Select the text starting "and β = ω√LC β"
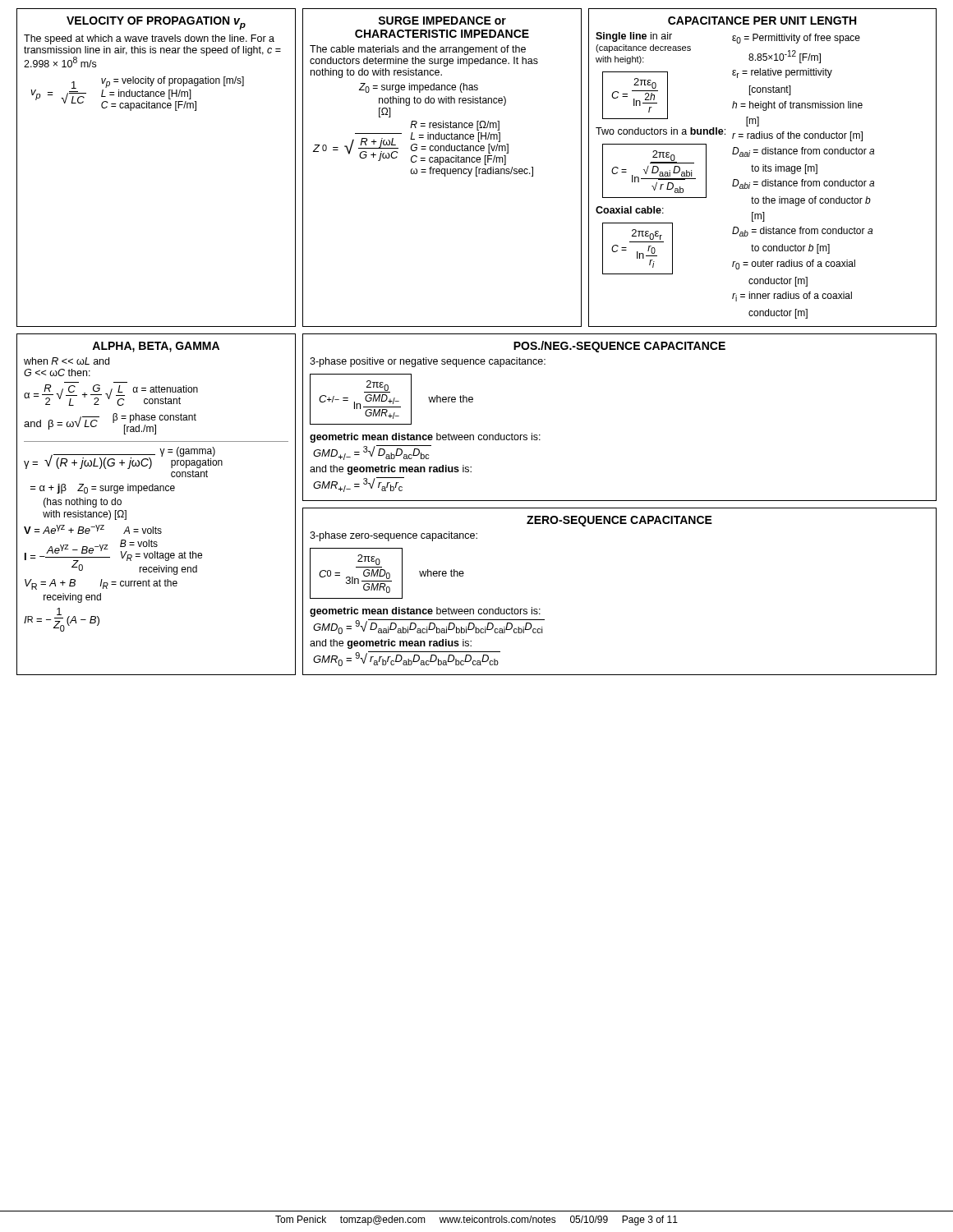Image resolution: width=953 pixels, height=1232 pixels. click(x=110, y=423)
